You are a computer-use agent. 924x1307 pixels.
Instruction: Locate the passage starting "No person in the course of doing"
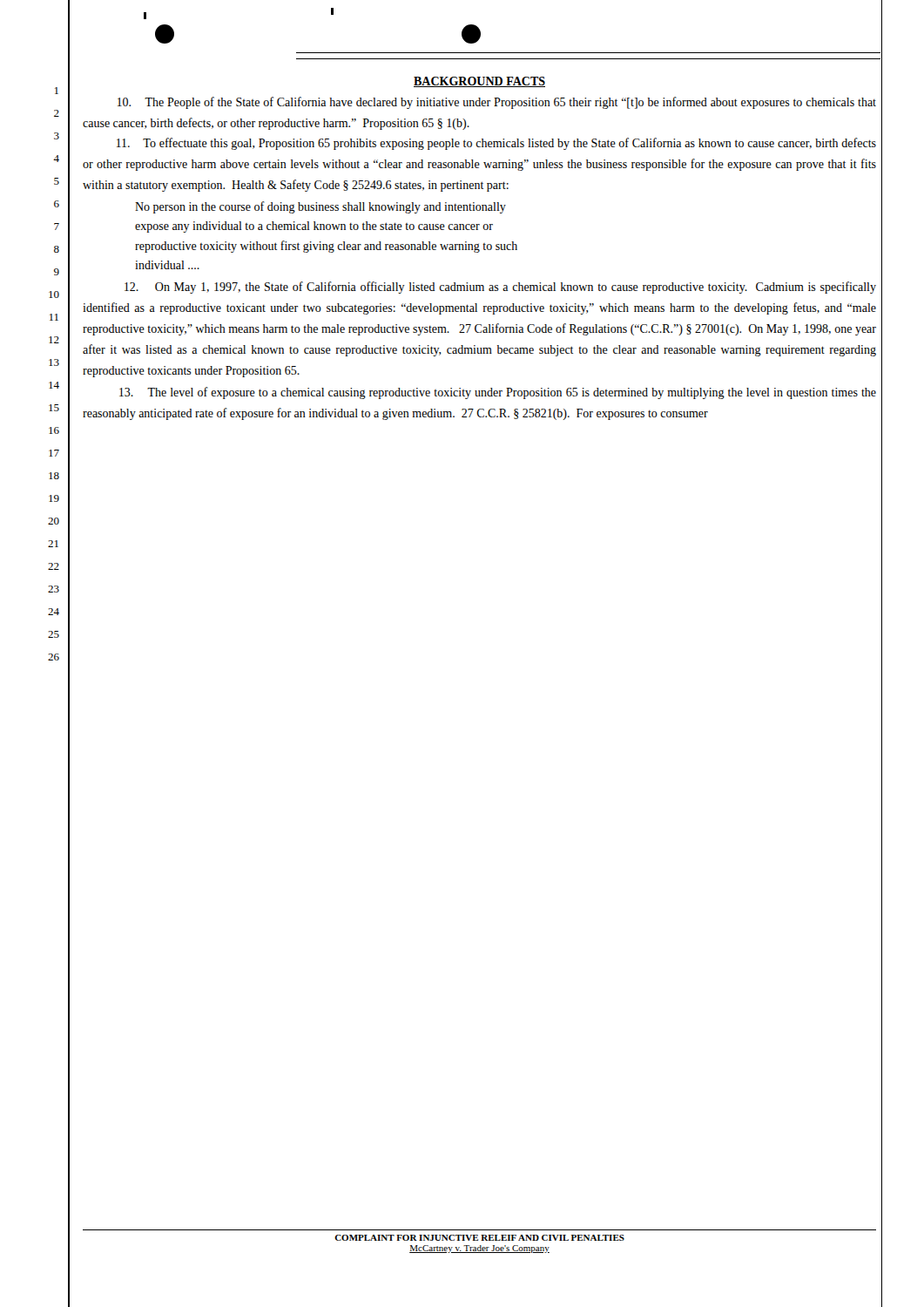326,236
